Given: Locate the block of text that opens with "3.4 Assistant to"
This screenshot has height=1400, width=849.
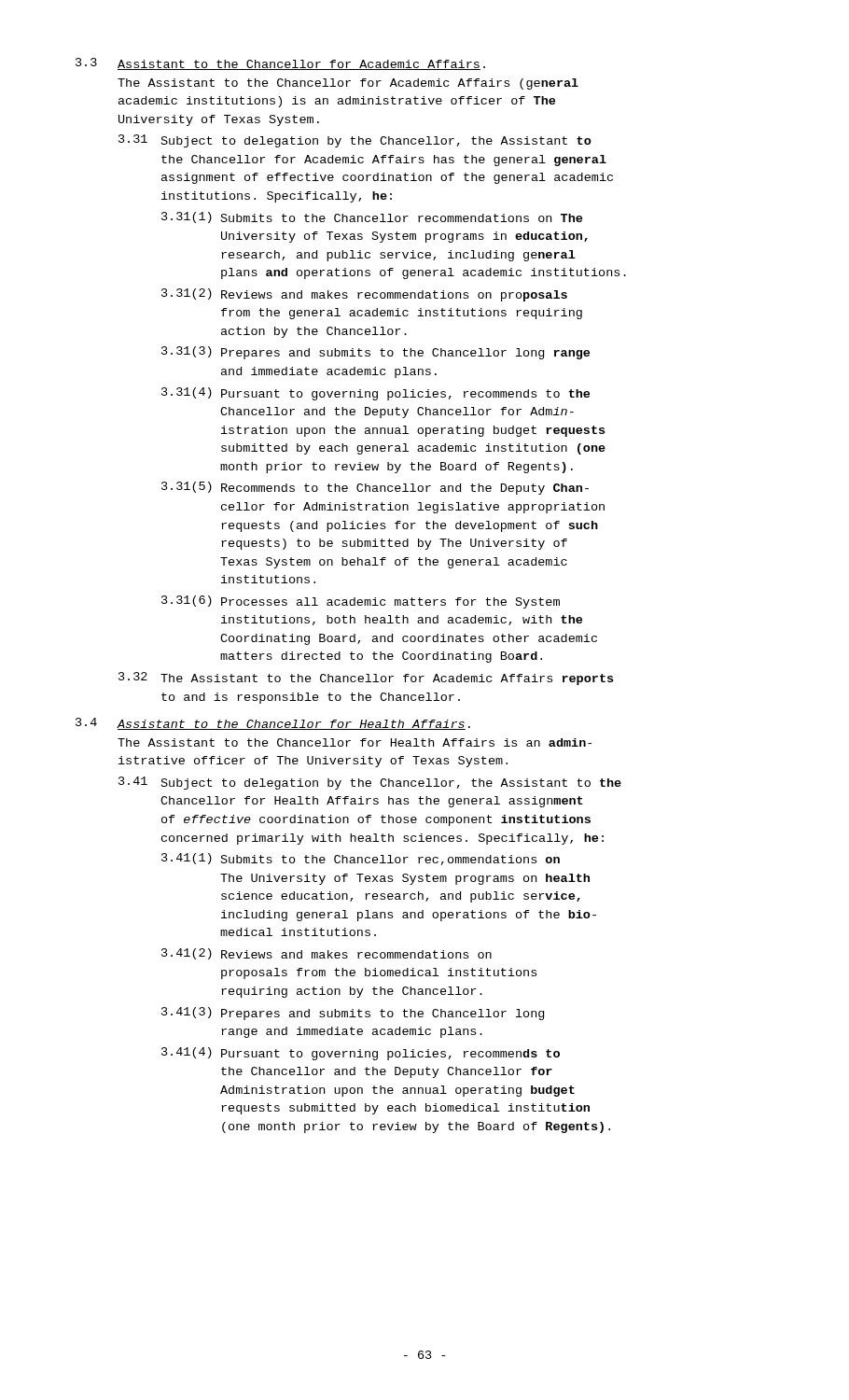Looking at the screenshot, I should pyautogui.click(x=434, y=743).
